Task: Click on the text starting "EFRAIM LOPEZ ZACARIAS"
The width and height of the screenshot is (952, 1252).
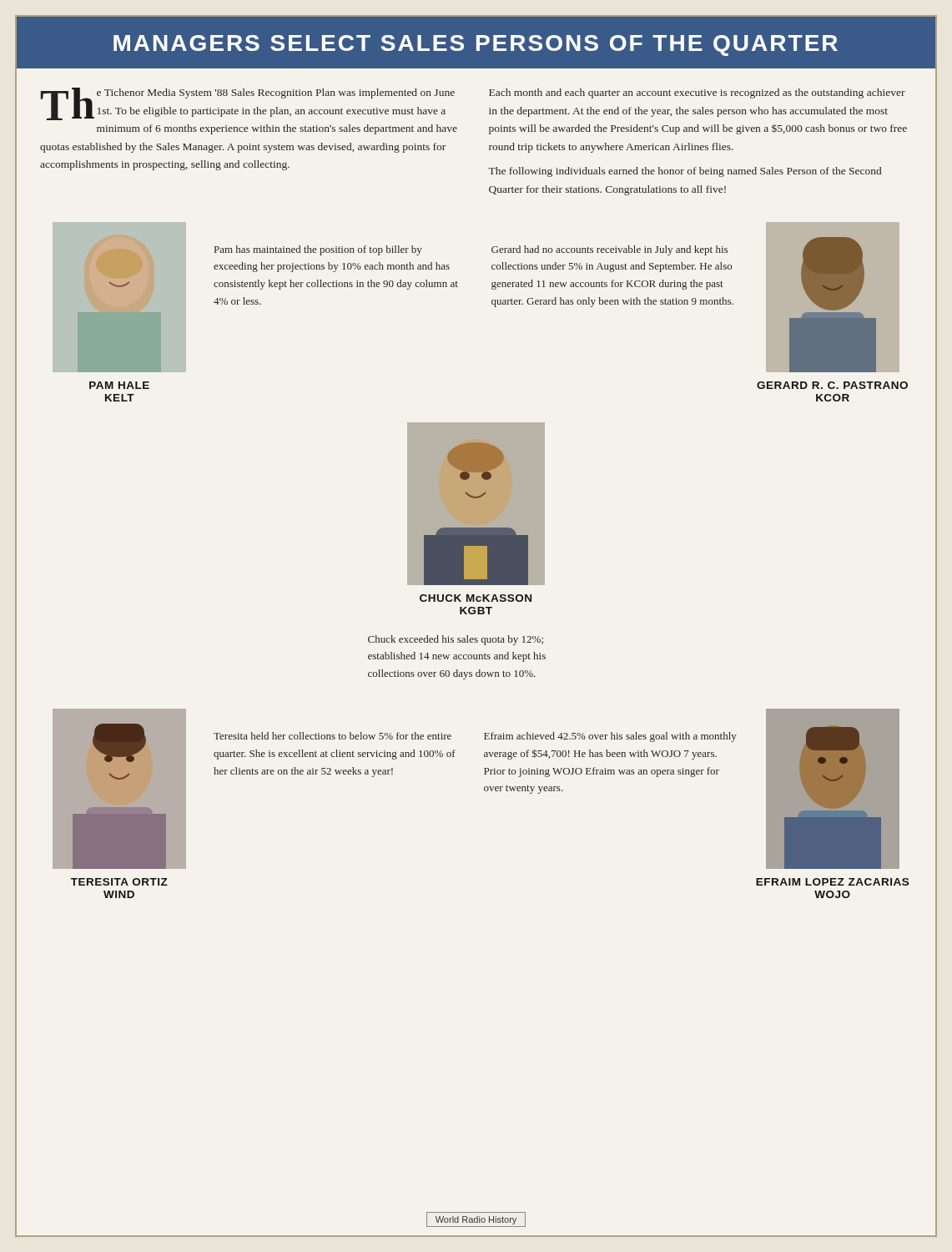Action: tap(833, 882)
